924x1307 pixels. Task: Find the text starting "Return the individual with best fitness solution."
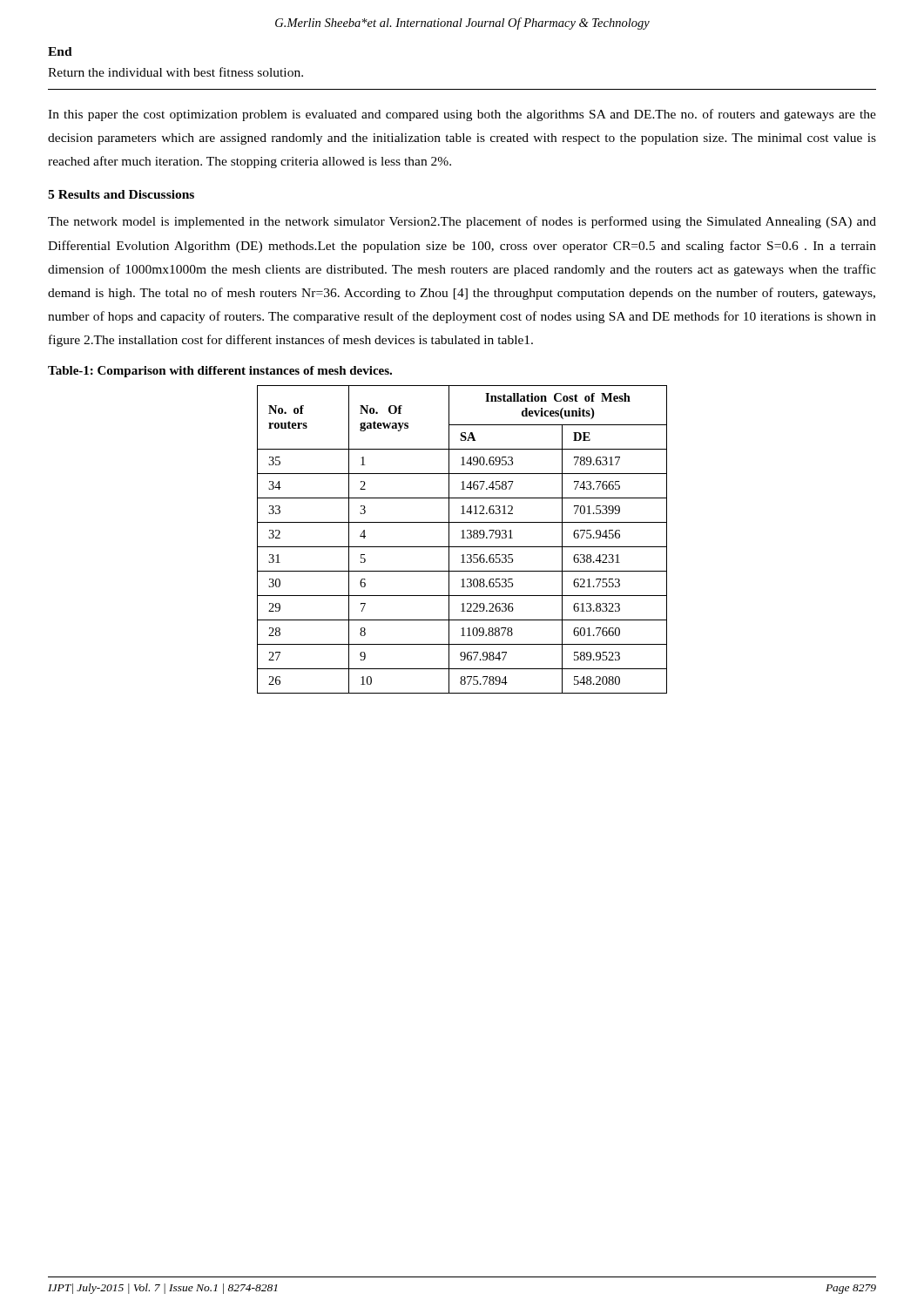176,72
